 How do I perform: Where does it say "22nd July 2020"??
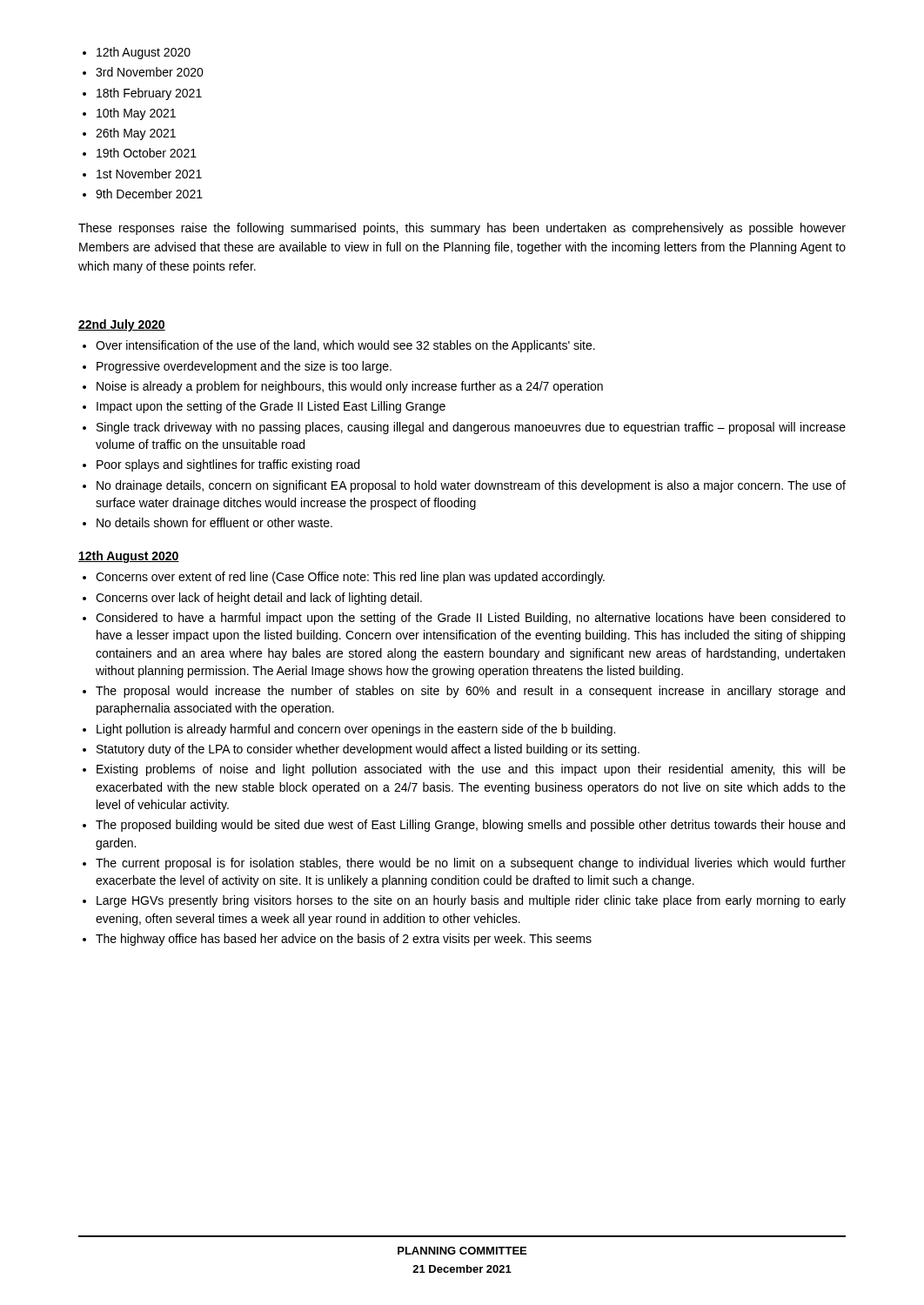point(122,325)
